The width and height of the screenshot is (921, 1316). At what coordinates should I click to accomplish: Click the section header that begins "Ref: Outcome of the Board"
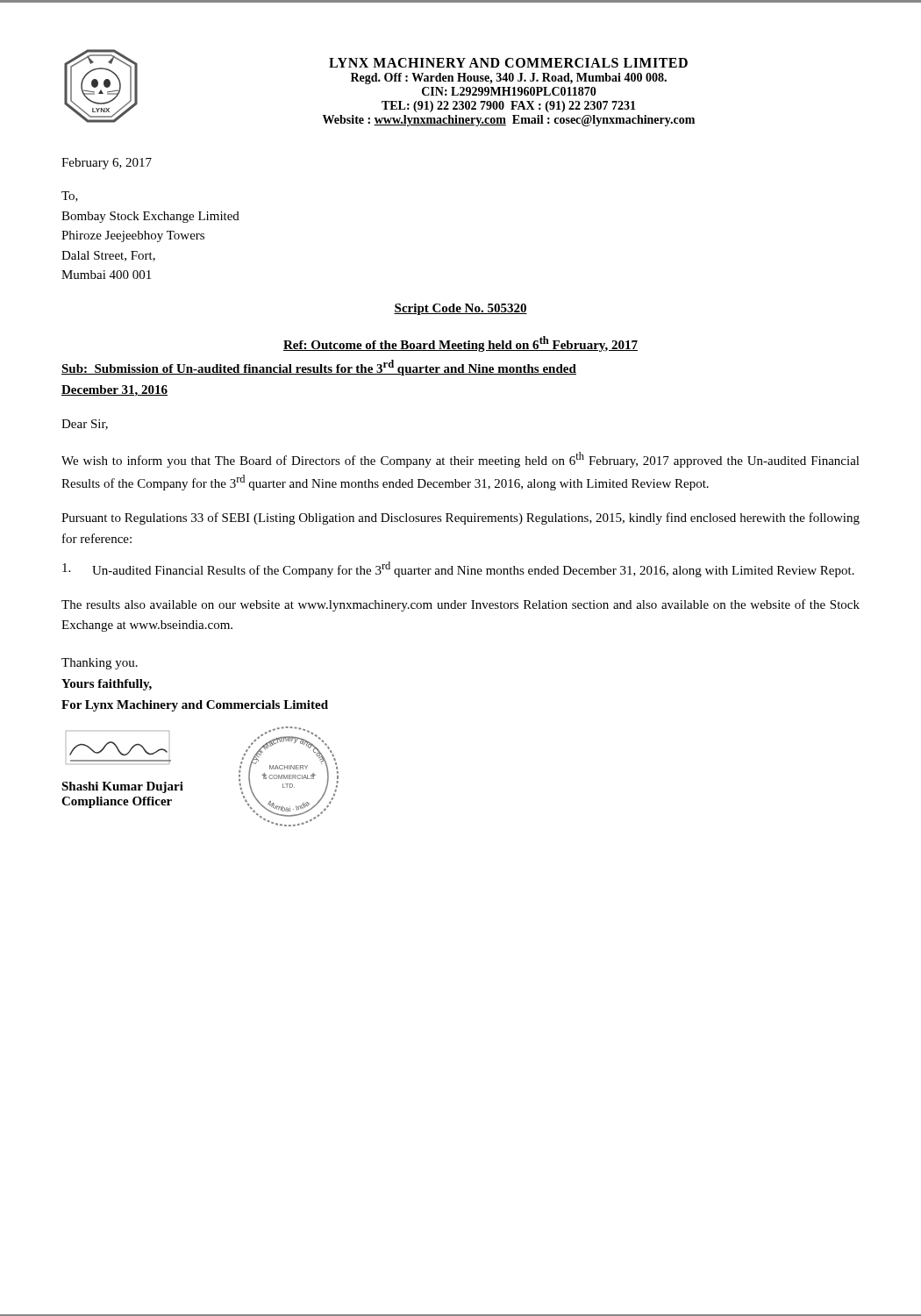click(460, 365)
